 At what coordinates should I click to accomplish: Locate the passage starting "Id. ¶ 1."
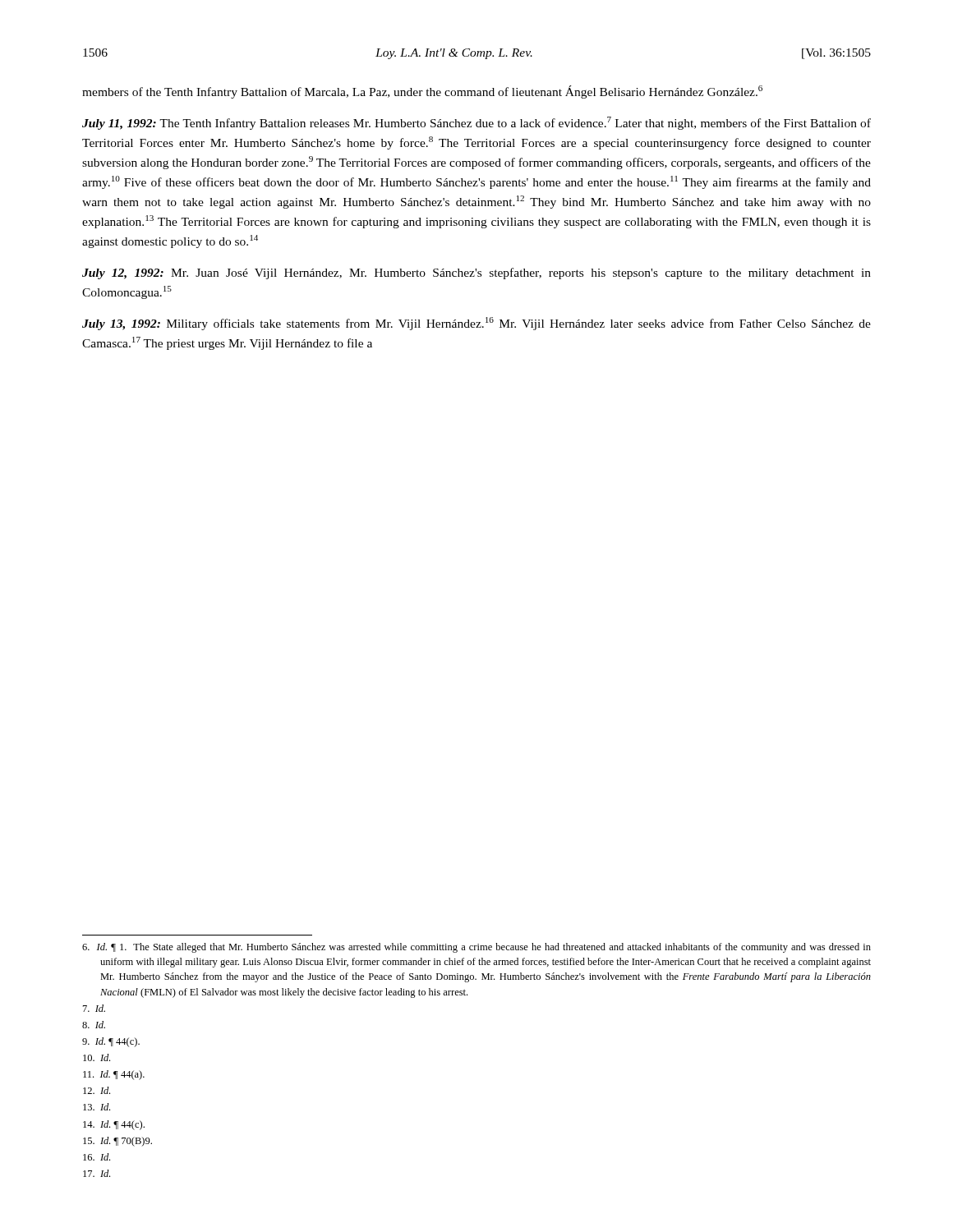pyautogui.click(x=476, y=948)
